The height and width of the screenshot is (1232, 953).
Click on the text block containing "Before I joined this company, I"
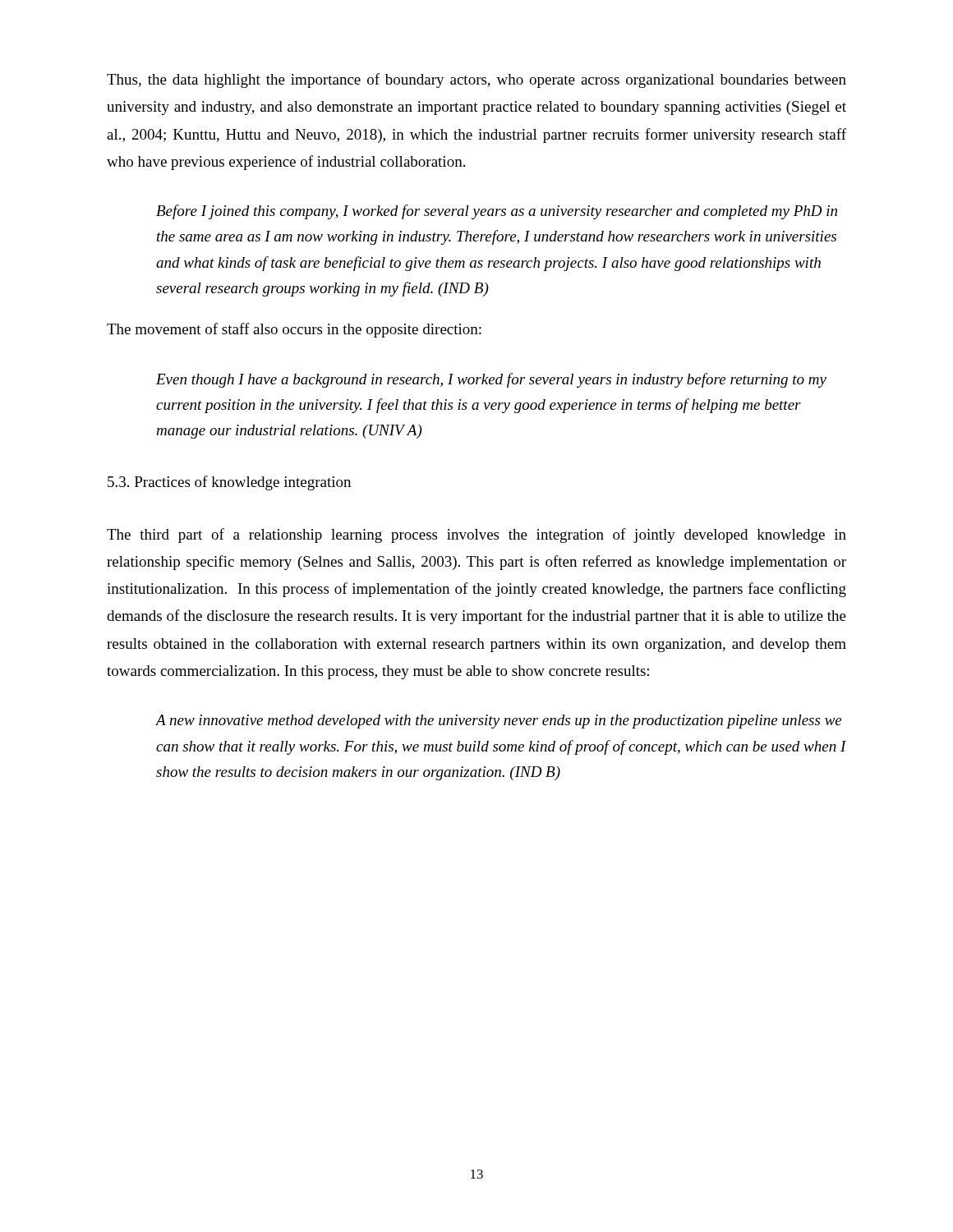[497, 249]
